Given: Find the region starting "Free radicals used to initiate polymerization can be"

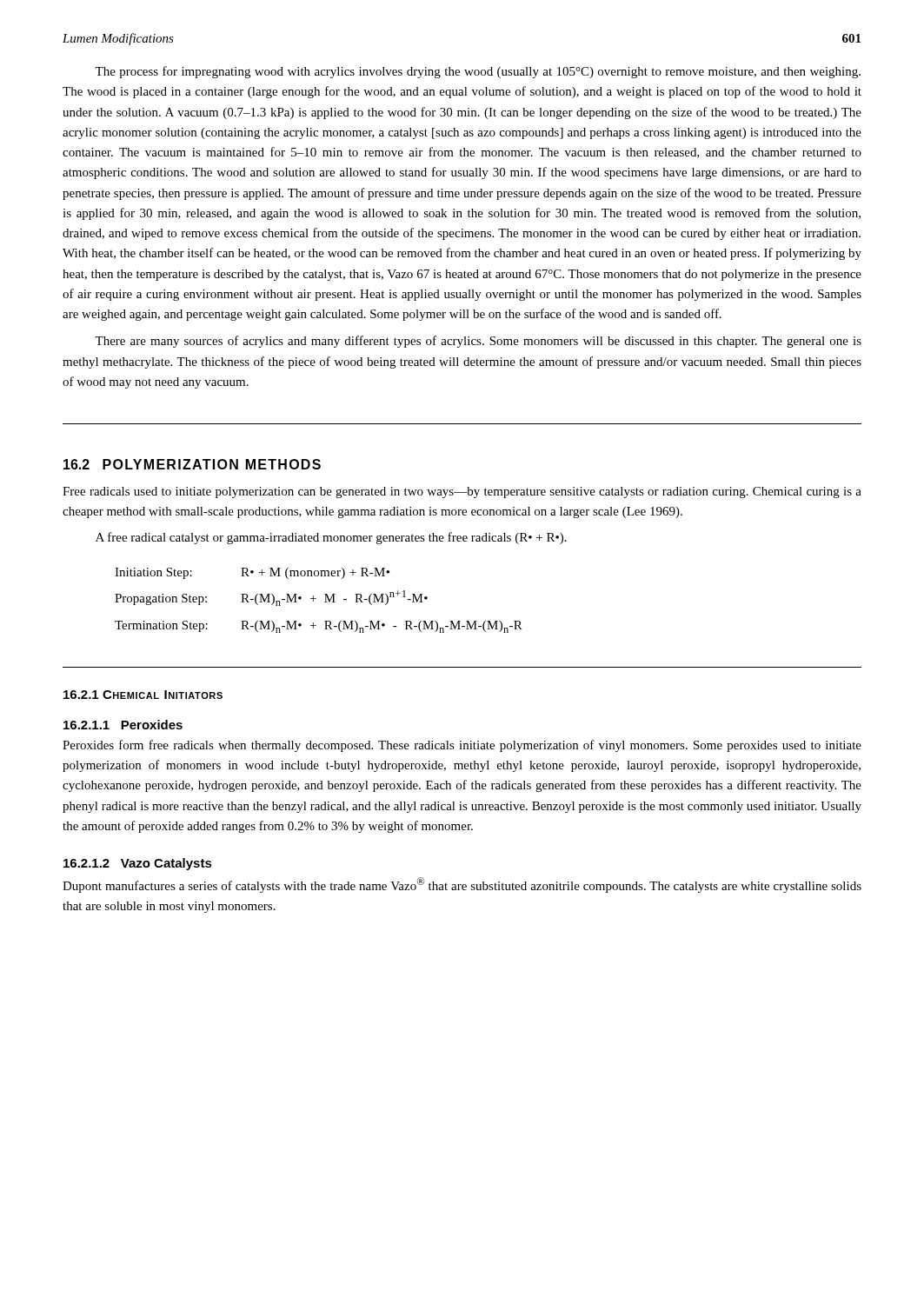Looking at the screenshot, I should [462, 502].
